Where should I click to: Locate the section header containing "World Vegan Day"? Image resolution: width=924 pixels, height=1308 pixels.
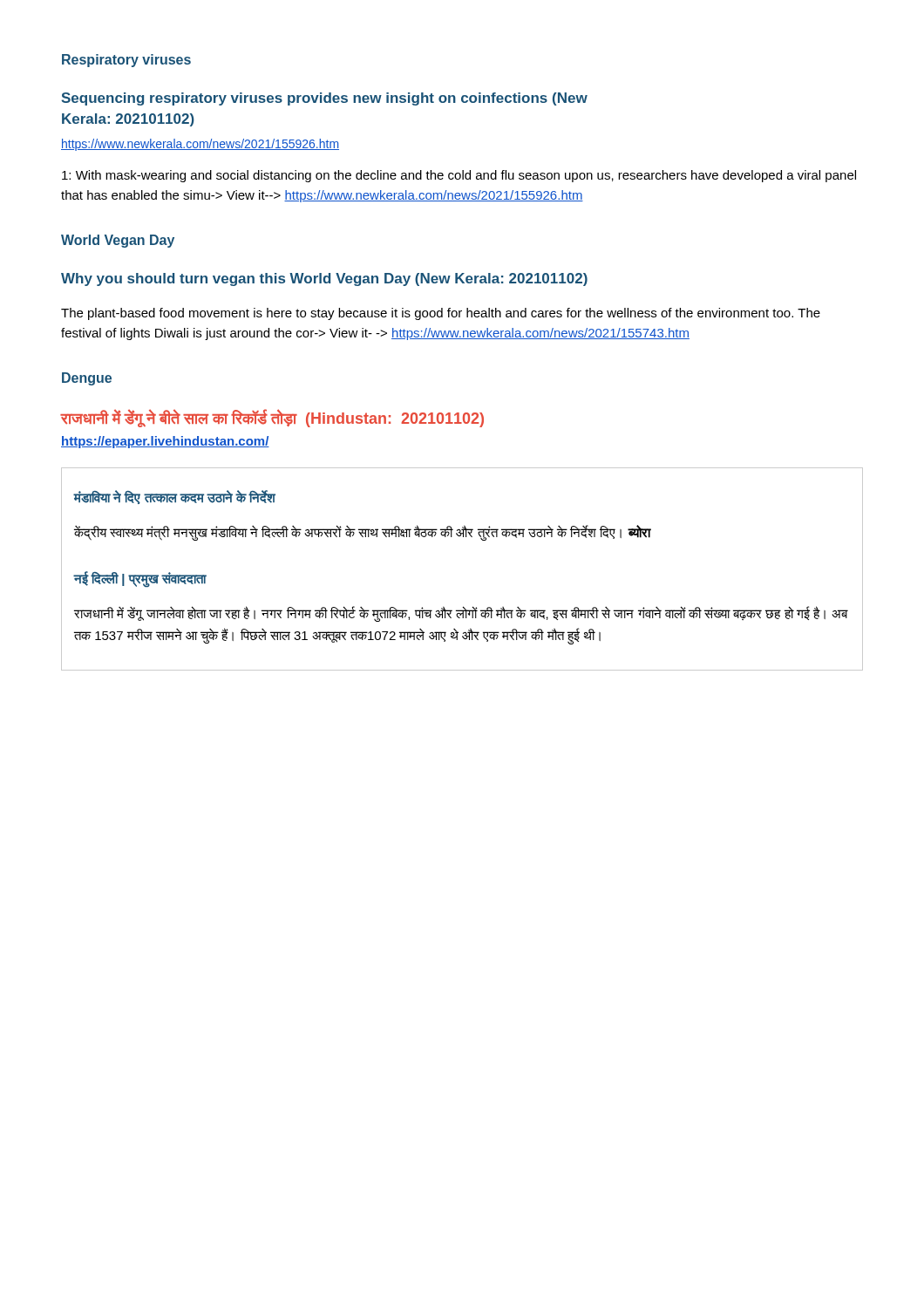[x=118, y=241]
